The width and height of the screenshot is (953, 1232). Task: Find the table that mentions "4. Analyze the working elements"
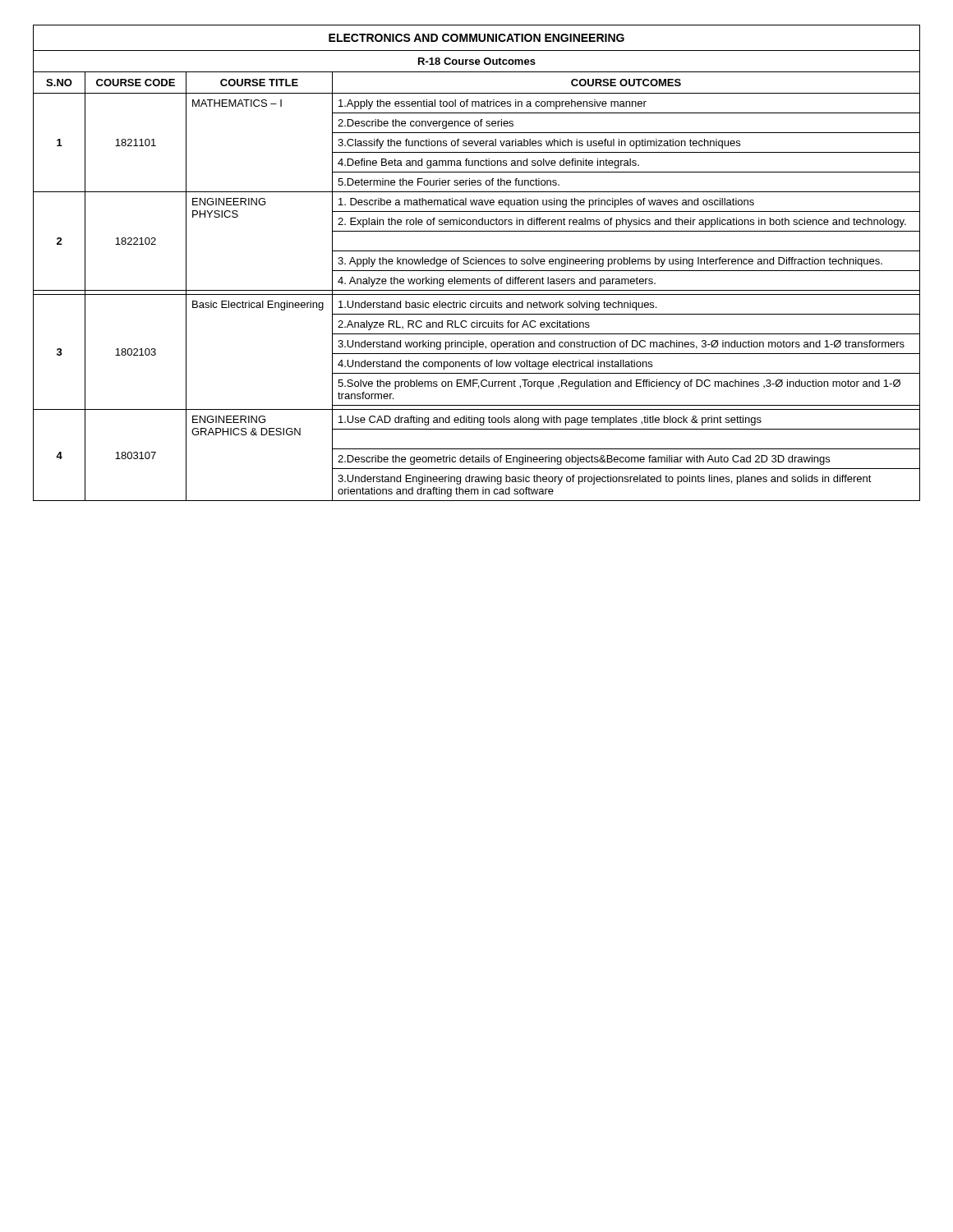[x=476, y=263]
